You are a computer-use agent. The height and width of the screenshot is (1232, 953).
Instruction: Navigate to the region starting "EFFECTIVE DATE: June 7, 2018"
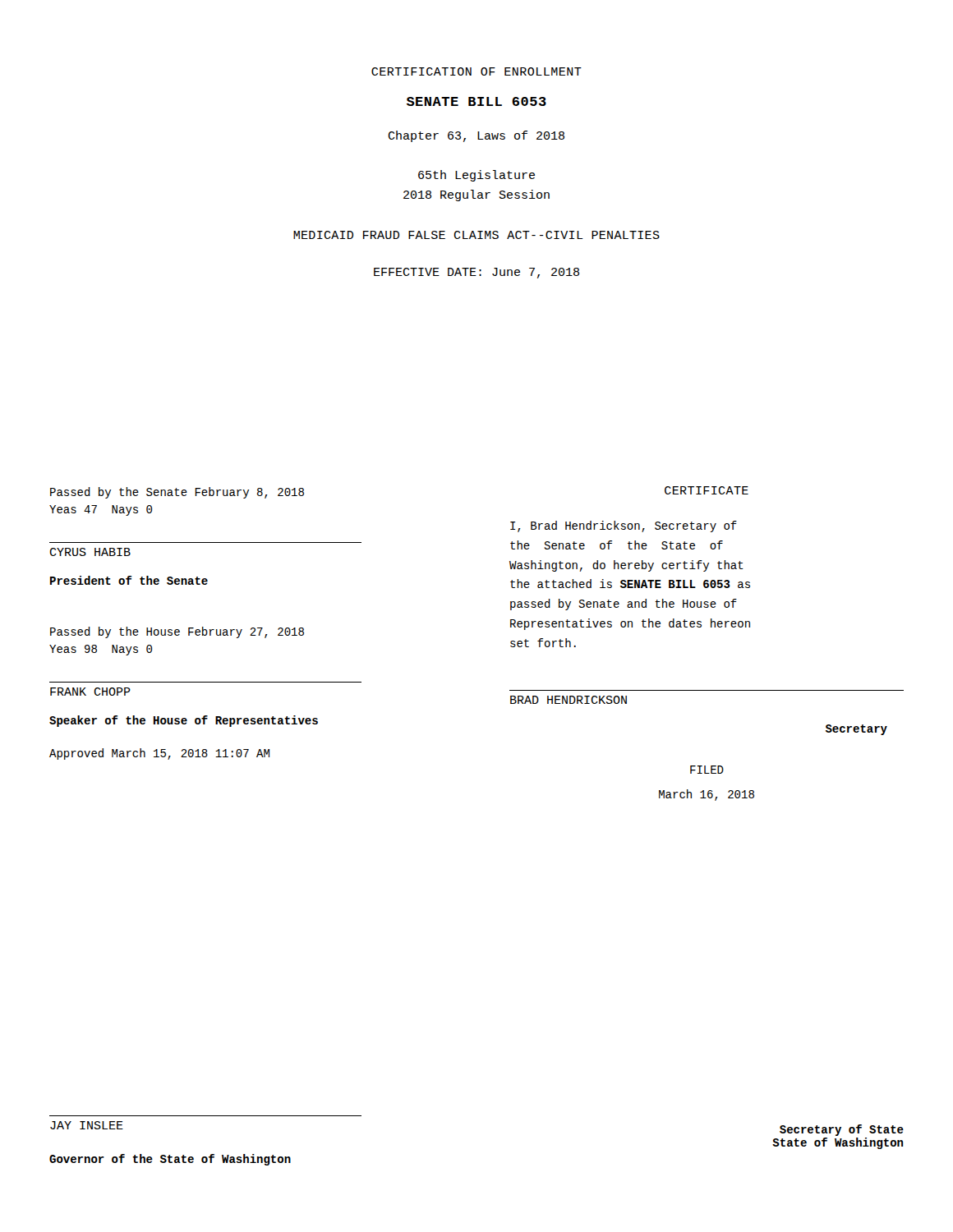point(476,273)
